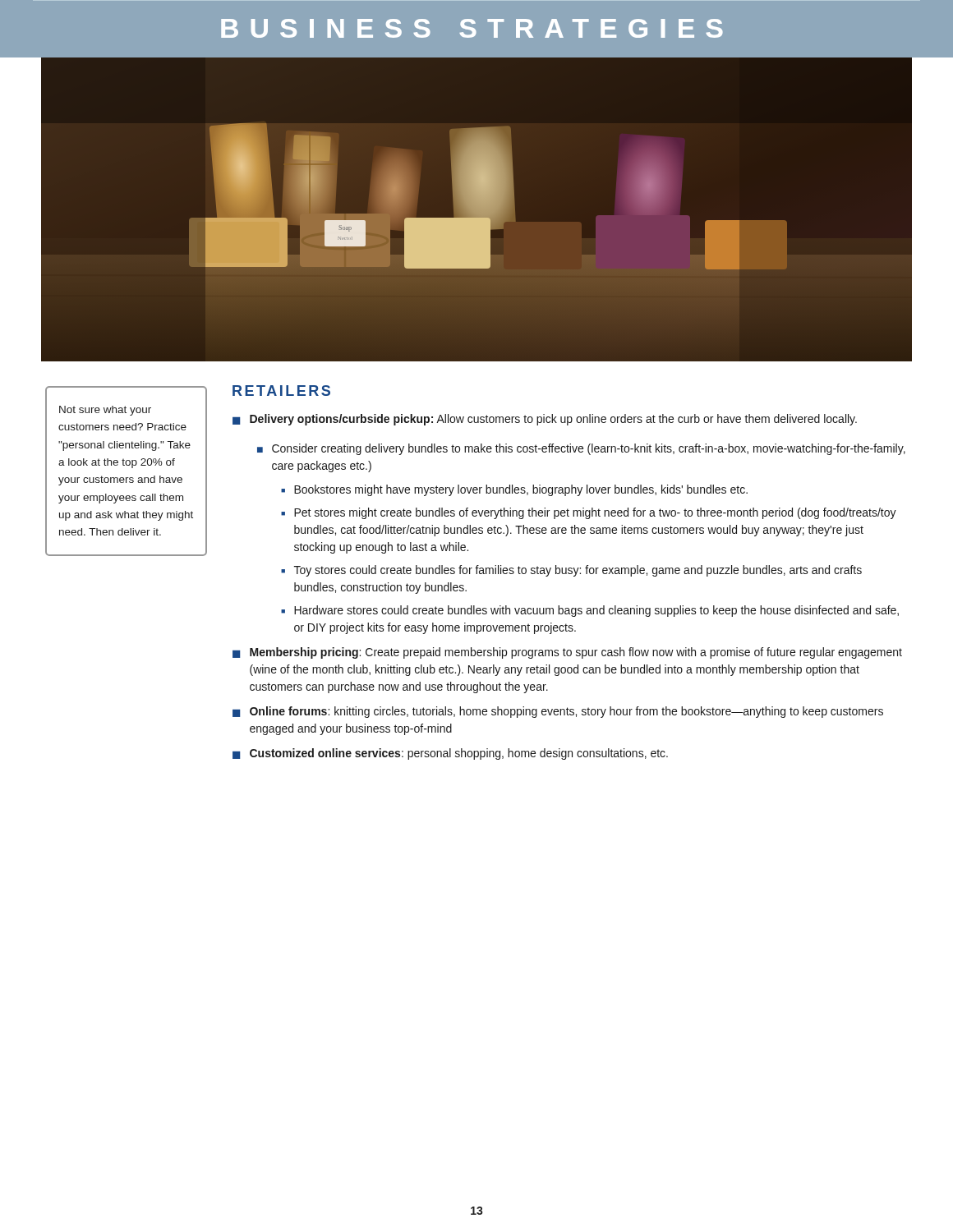Locate the passage starting "■ Membership pricing:"
This screenshot has height=1232, width=953.
(570, 669)
